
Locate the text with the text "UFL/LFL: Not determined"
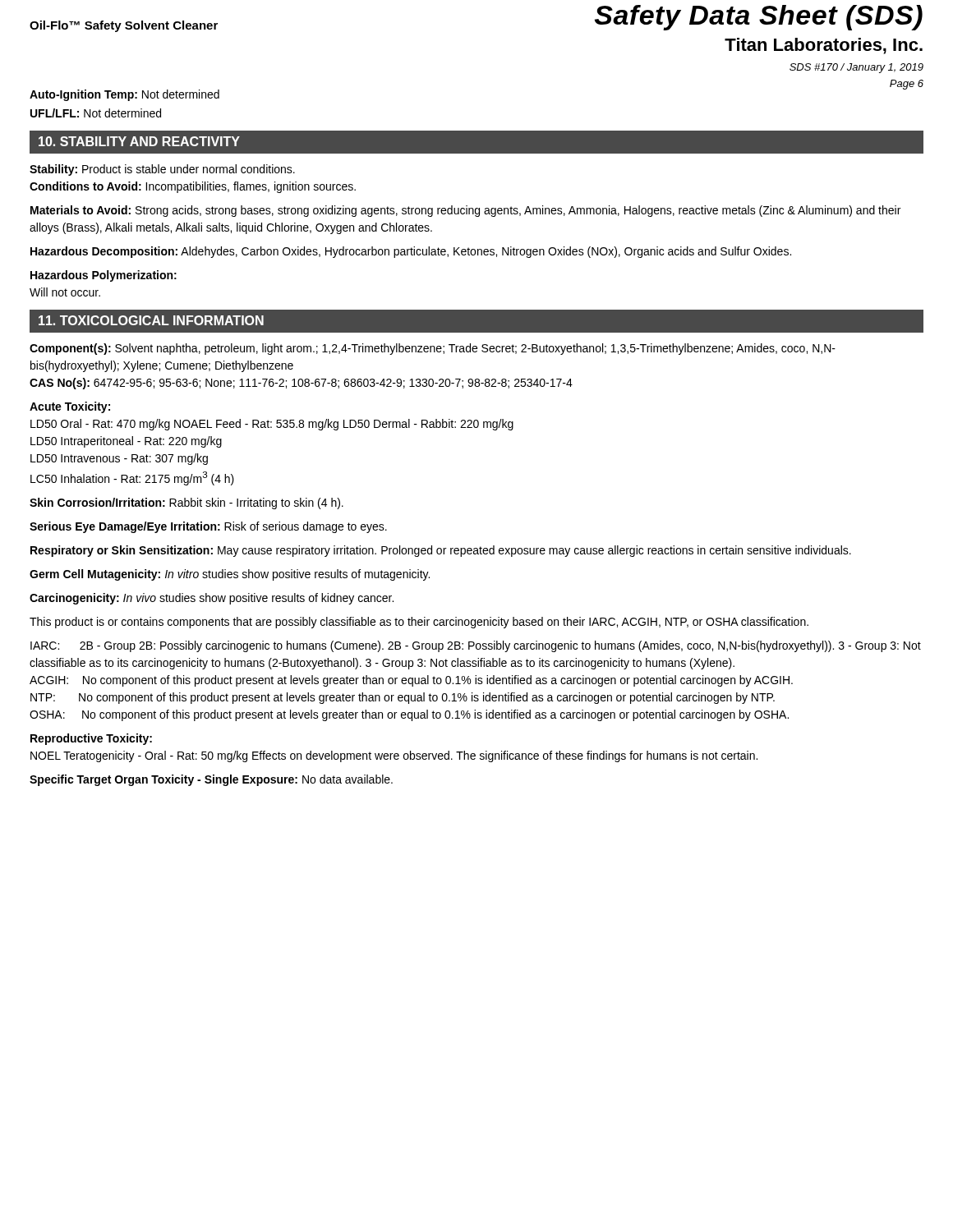96,113
